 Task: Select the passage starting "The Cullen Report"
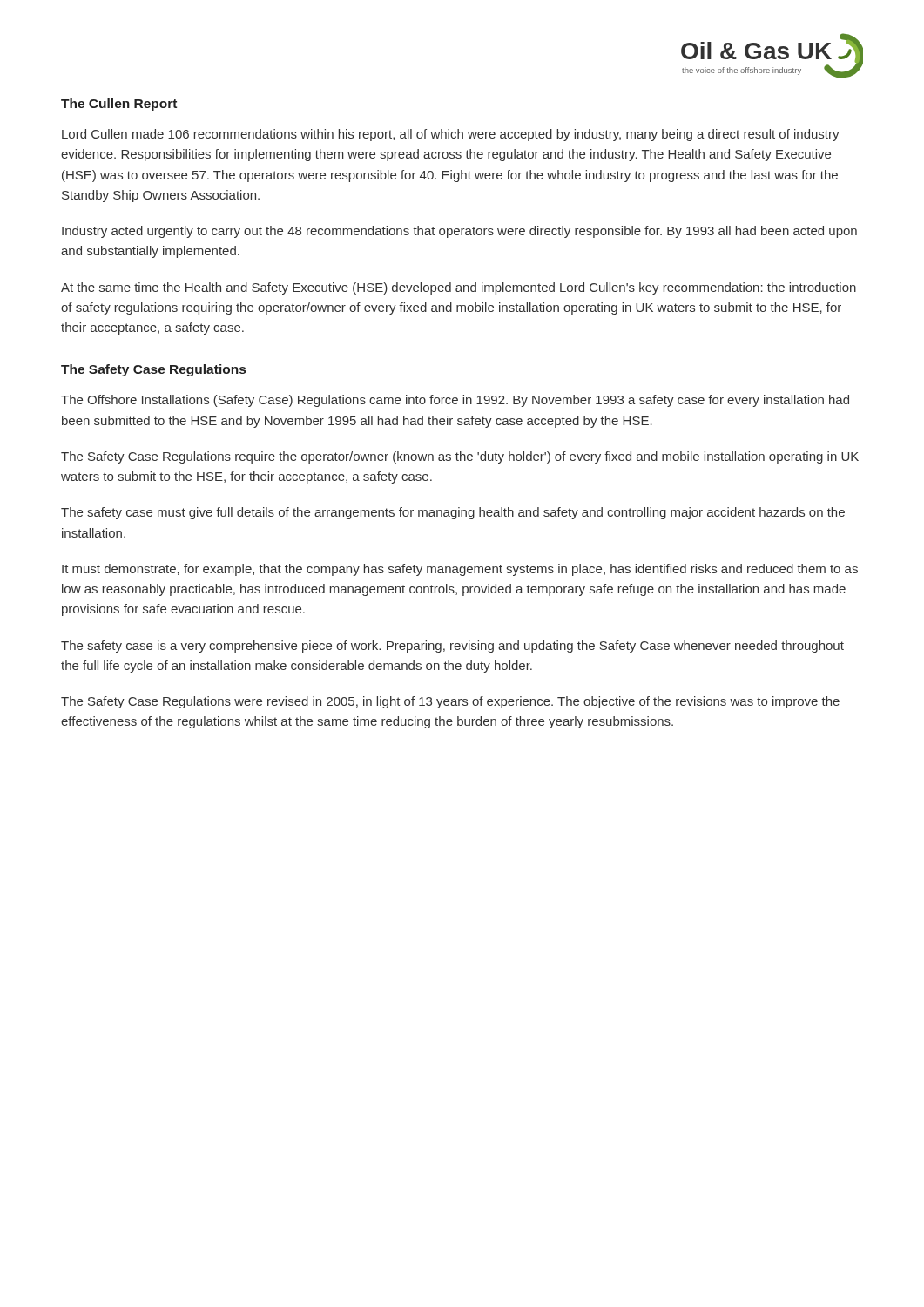pyautogui.click(x=119, y=103)
